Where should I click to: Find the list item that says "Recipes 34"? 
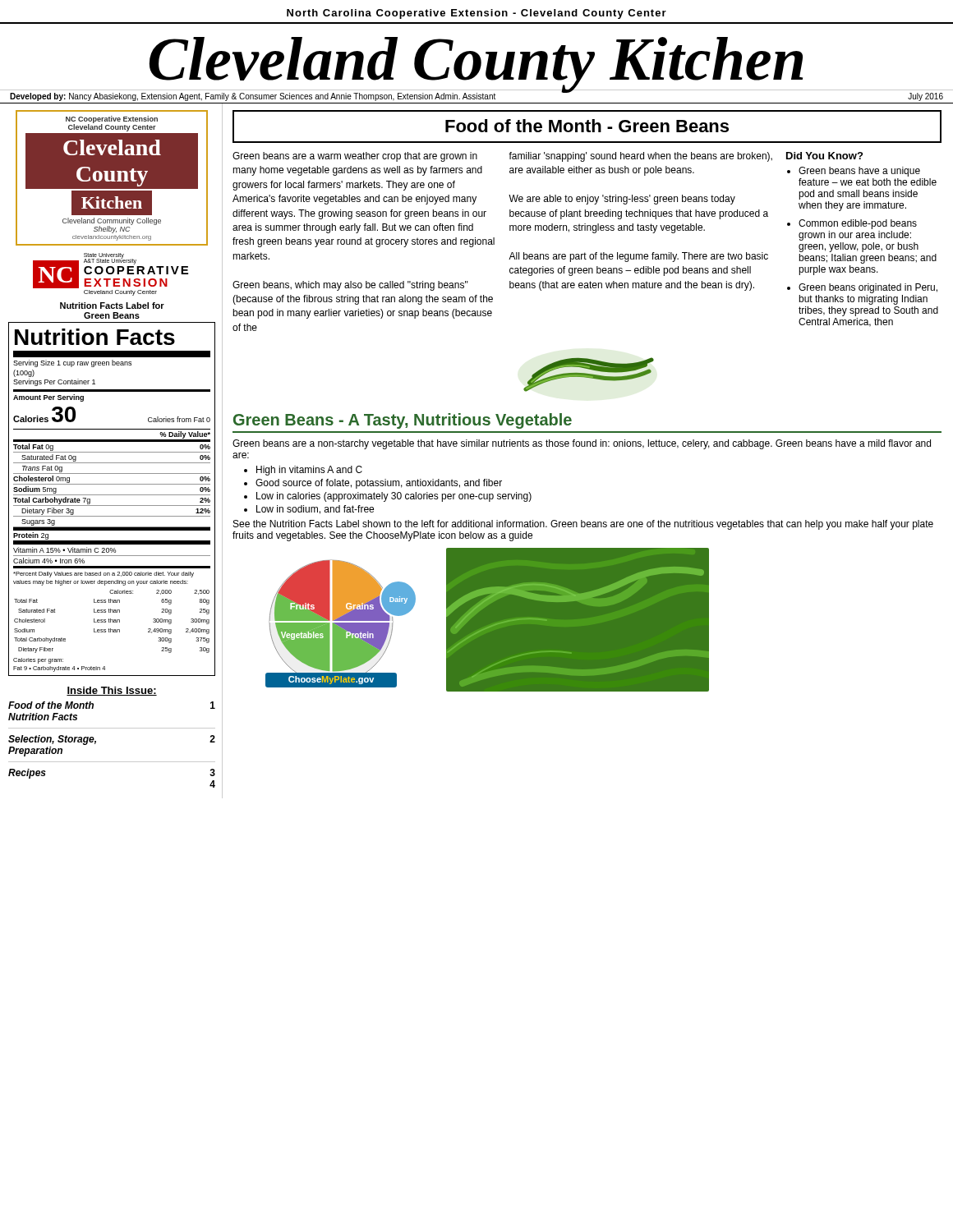pos(21,773)
